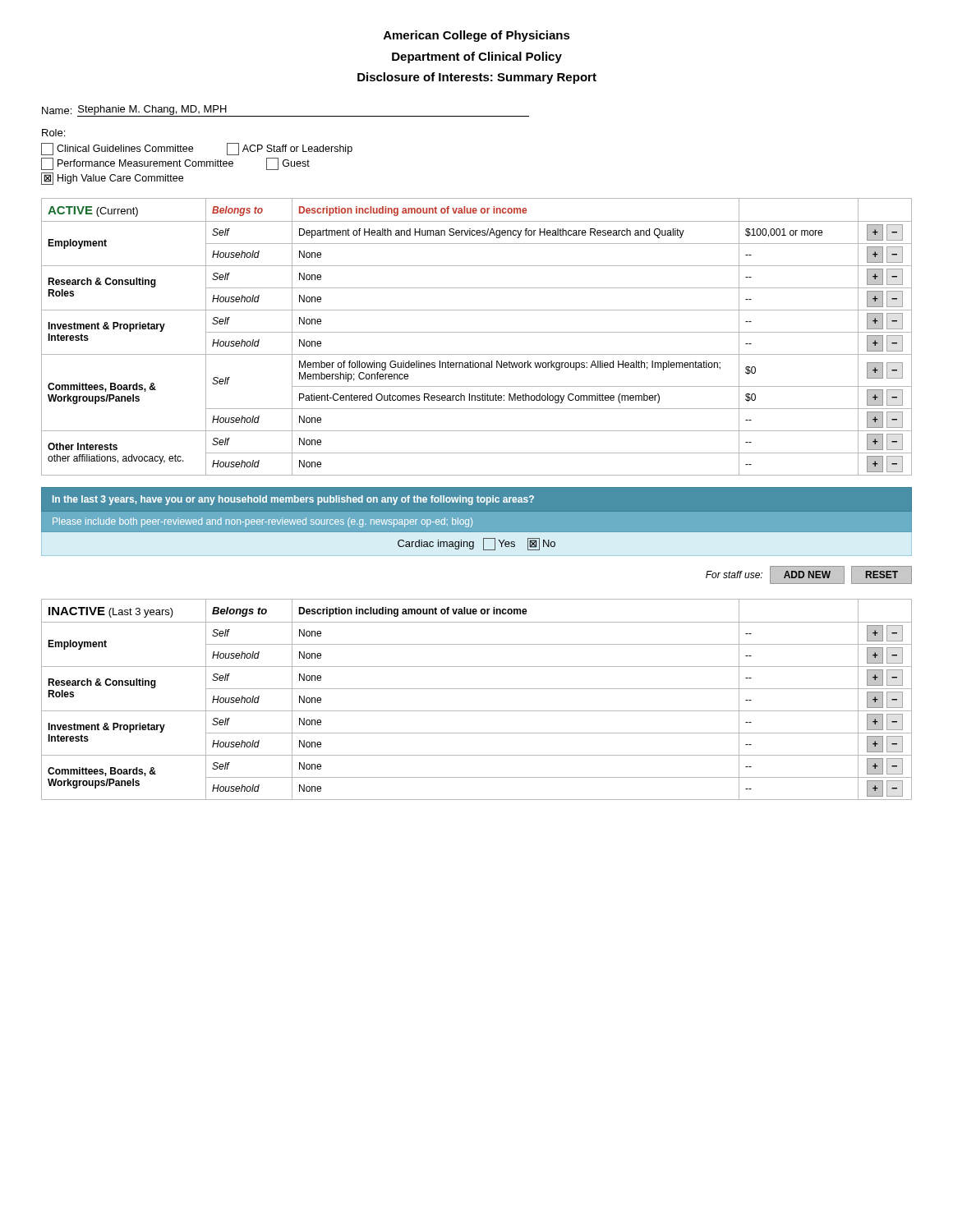
Task: Locate the text block with the text "For staff use:"
Action: [809, 575]
